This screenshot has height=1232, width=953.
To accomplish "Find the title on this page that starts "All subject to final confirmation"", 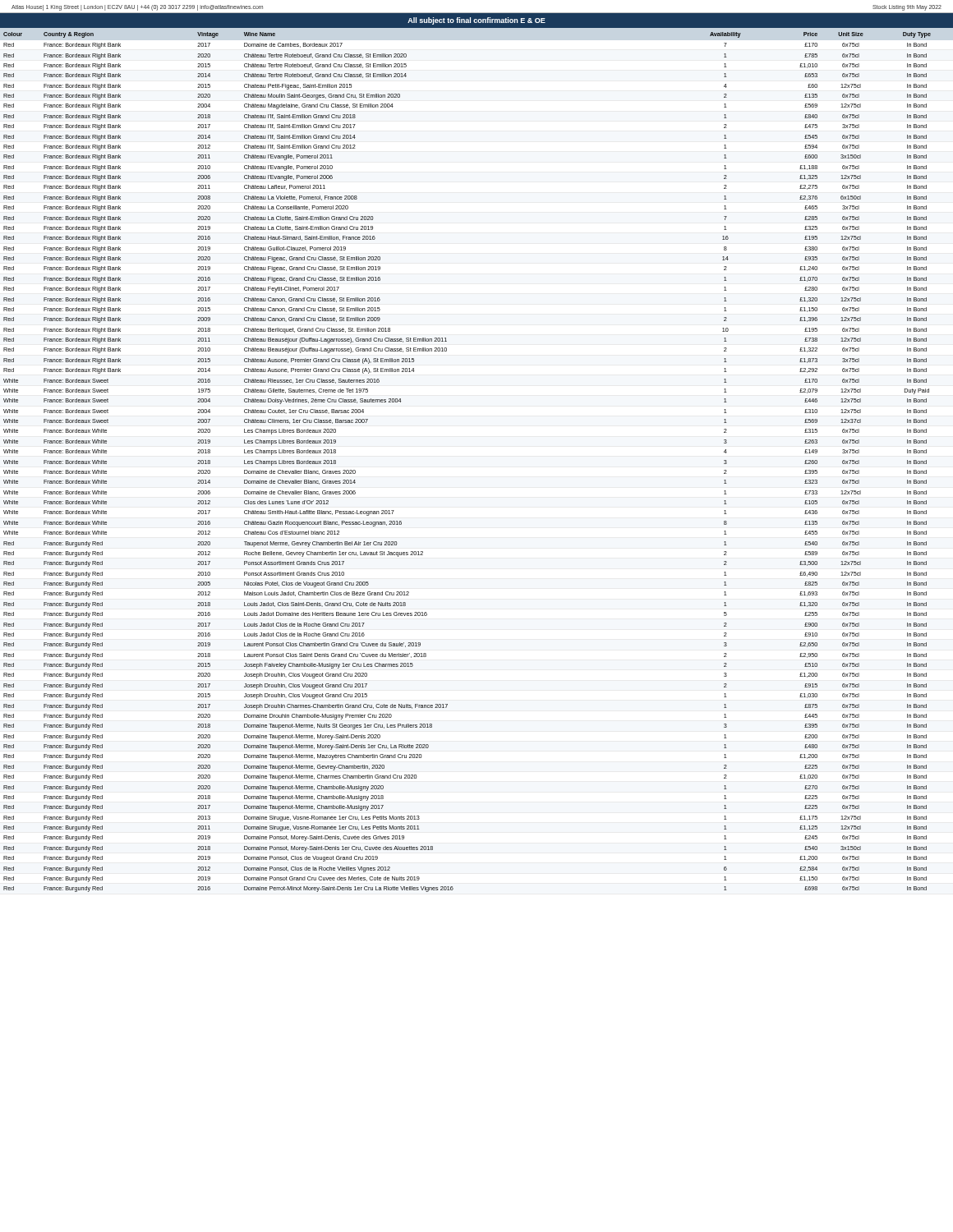I will 476,21.
